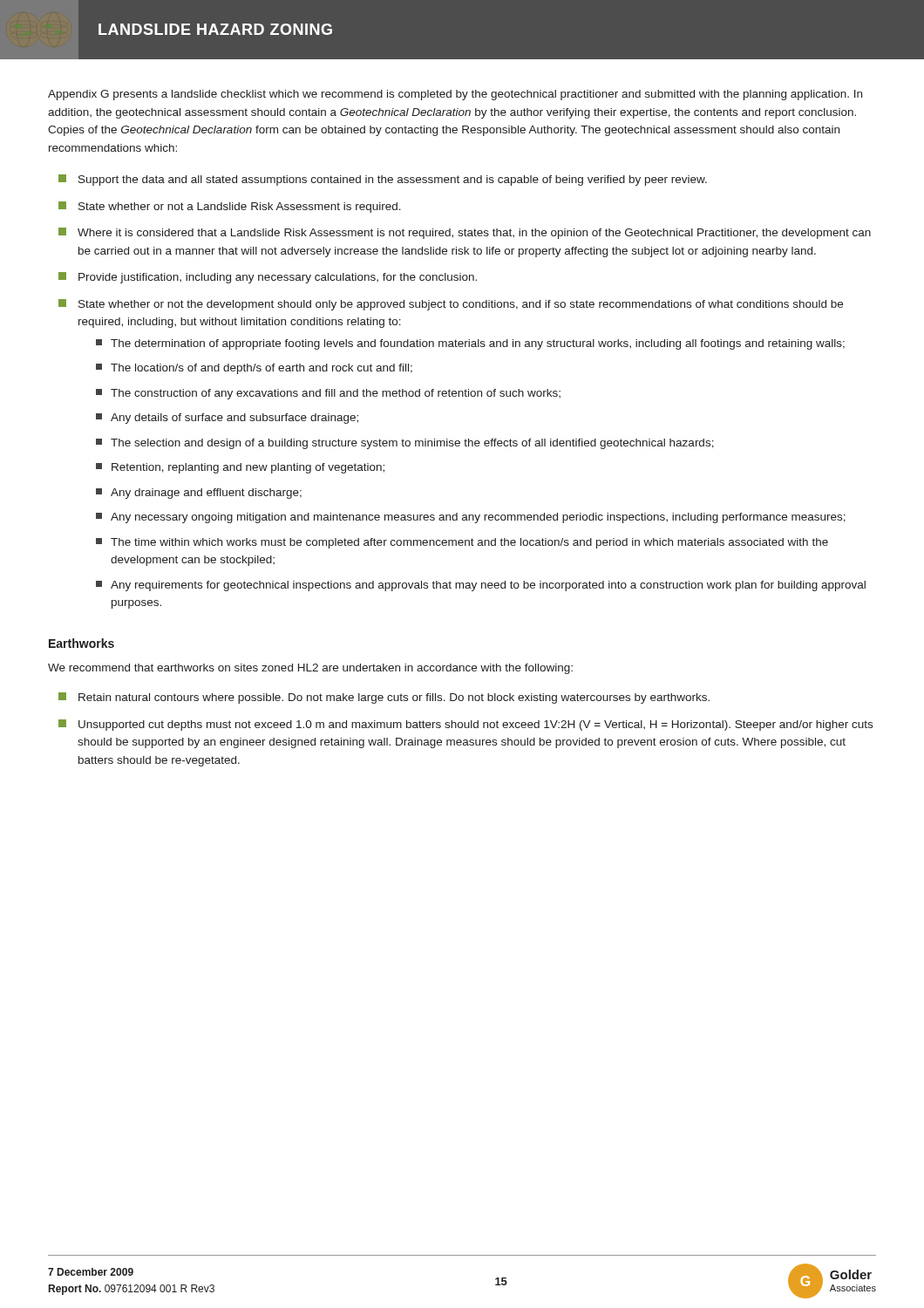924x1308 pixels.
Task: Find the block starting "Unsupported cut depths must not exceed"
Action: pos(467,743)
